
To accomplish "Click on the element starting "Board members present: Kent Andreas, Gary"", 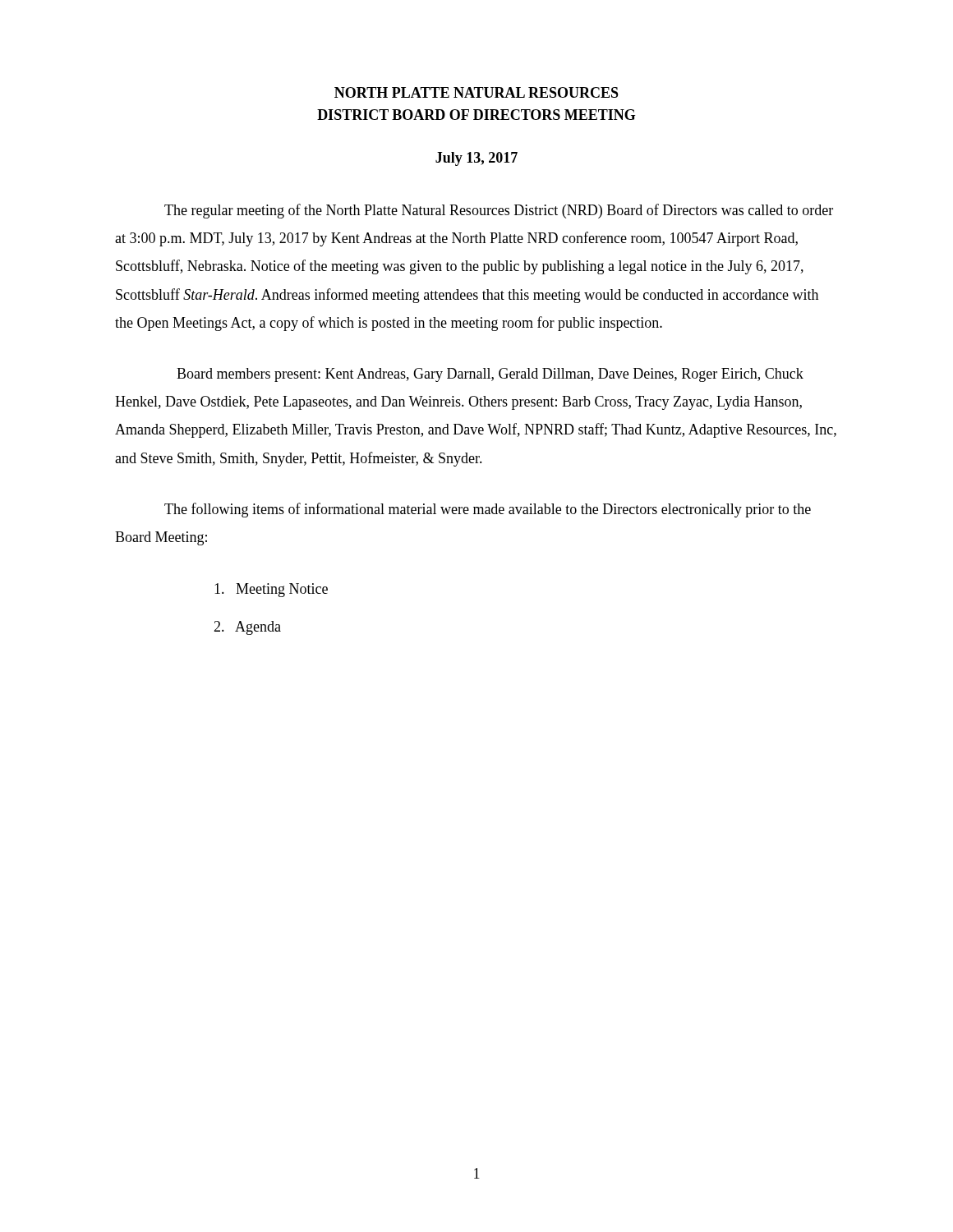I will (x=476, y=416).
